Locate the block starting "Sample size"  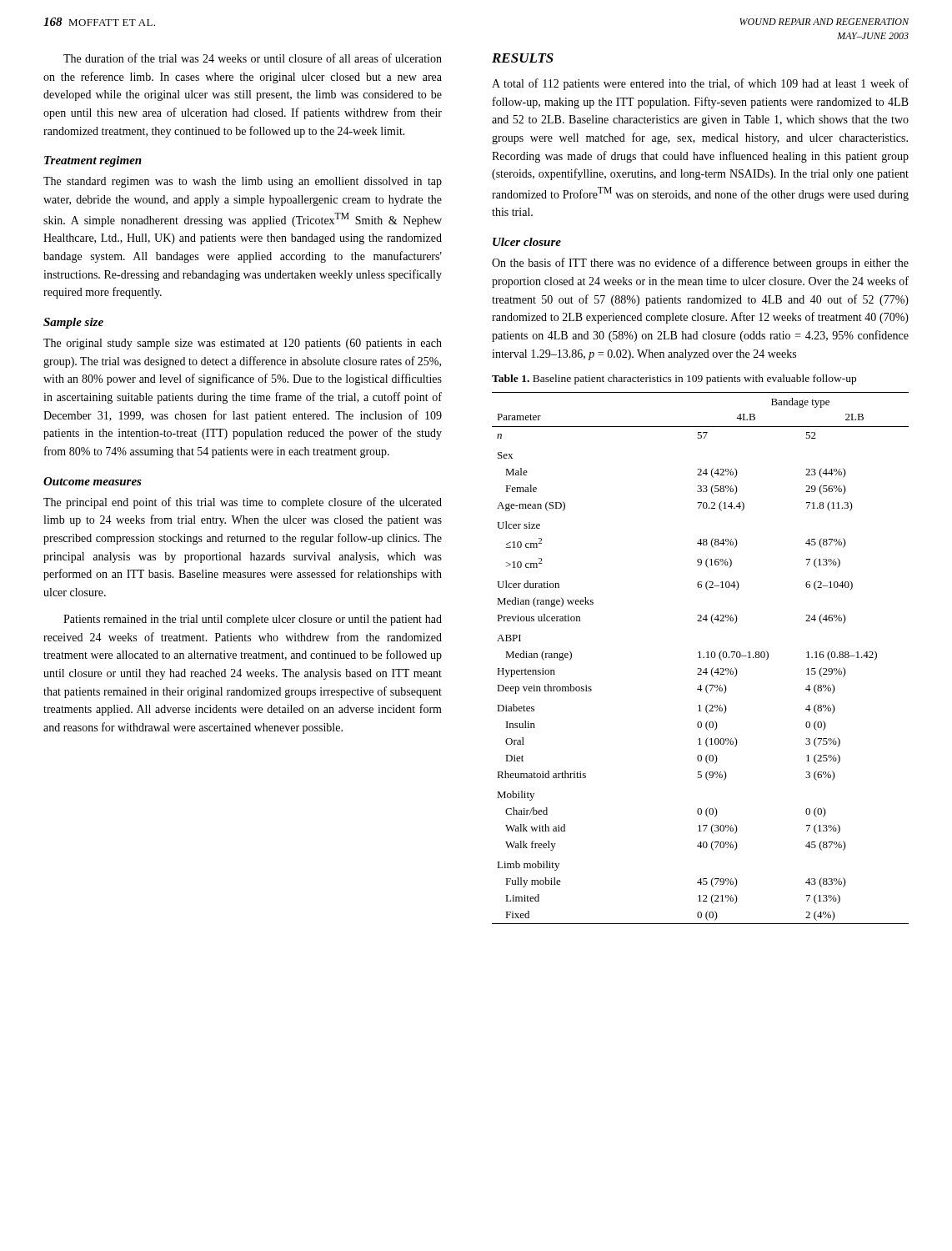(73, 322)
